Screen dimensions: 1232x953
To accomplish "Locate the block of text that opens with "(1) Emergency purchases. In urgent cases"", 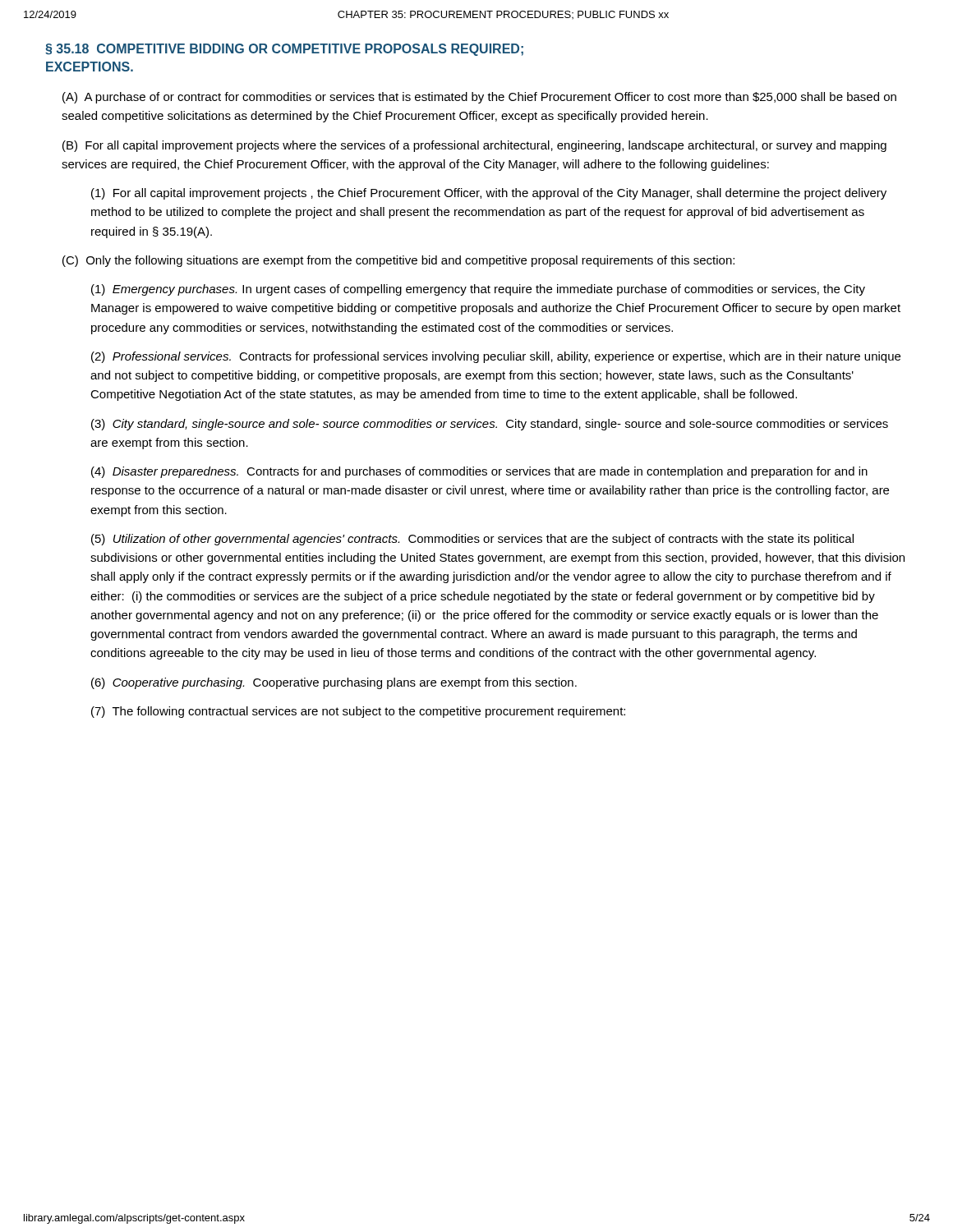I will (x=495, y=308).
